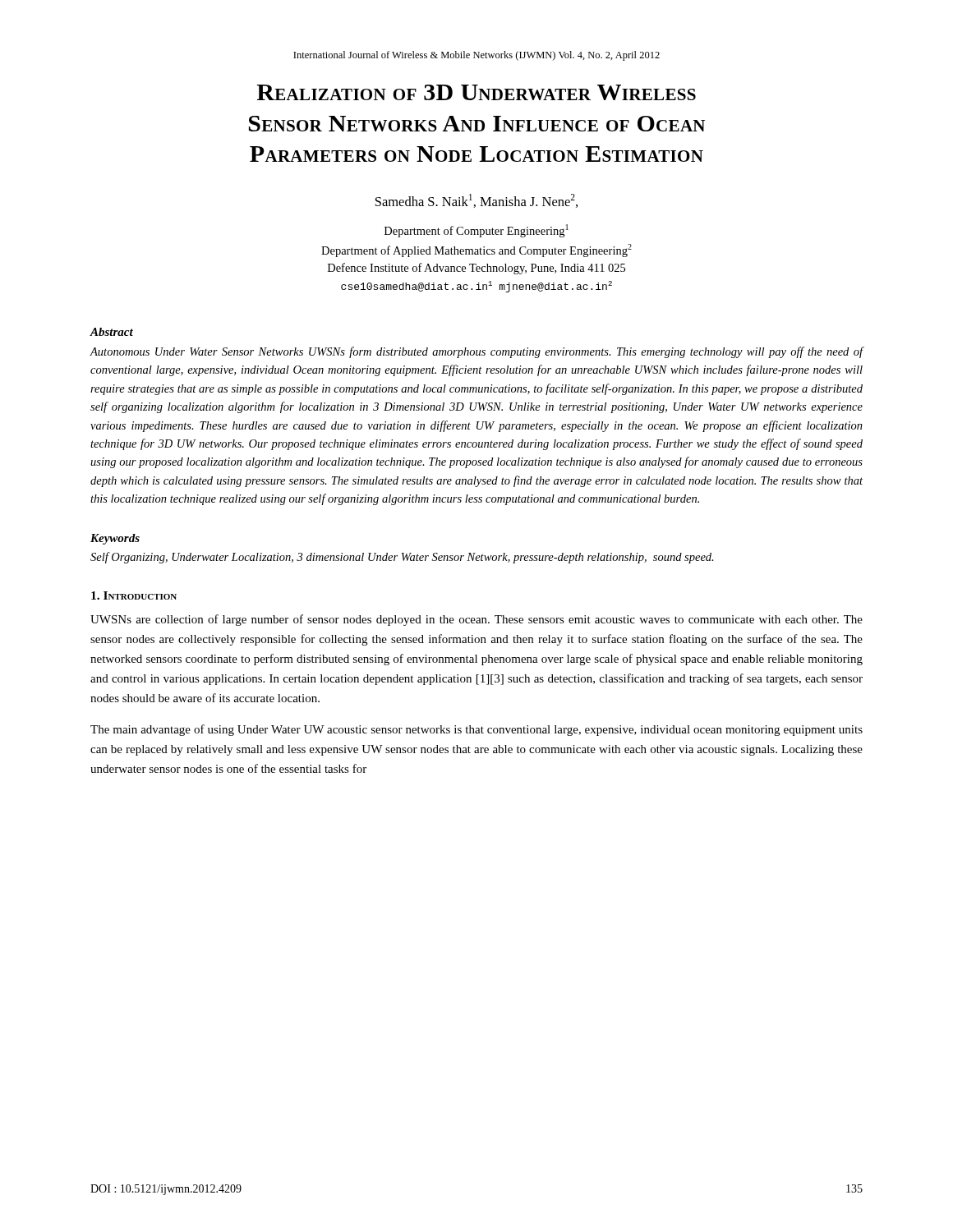Locate the region starting "Self Organizing, Underwater Localization, 3 dimensional"

(x=402, y=557)
